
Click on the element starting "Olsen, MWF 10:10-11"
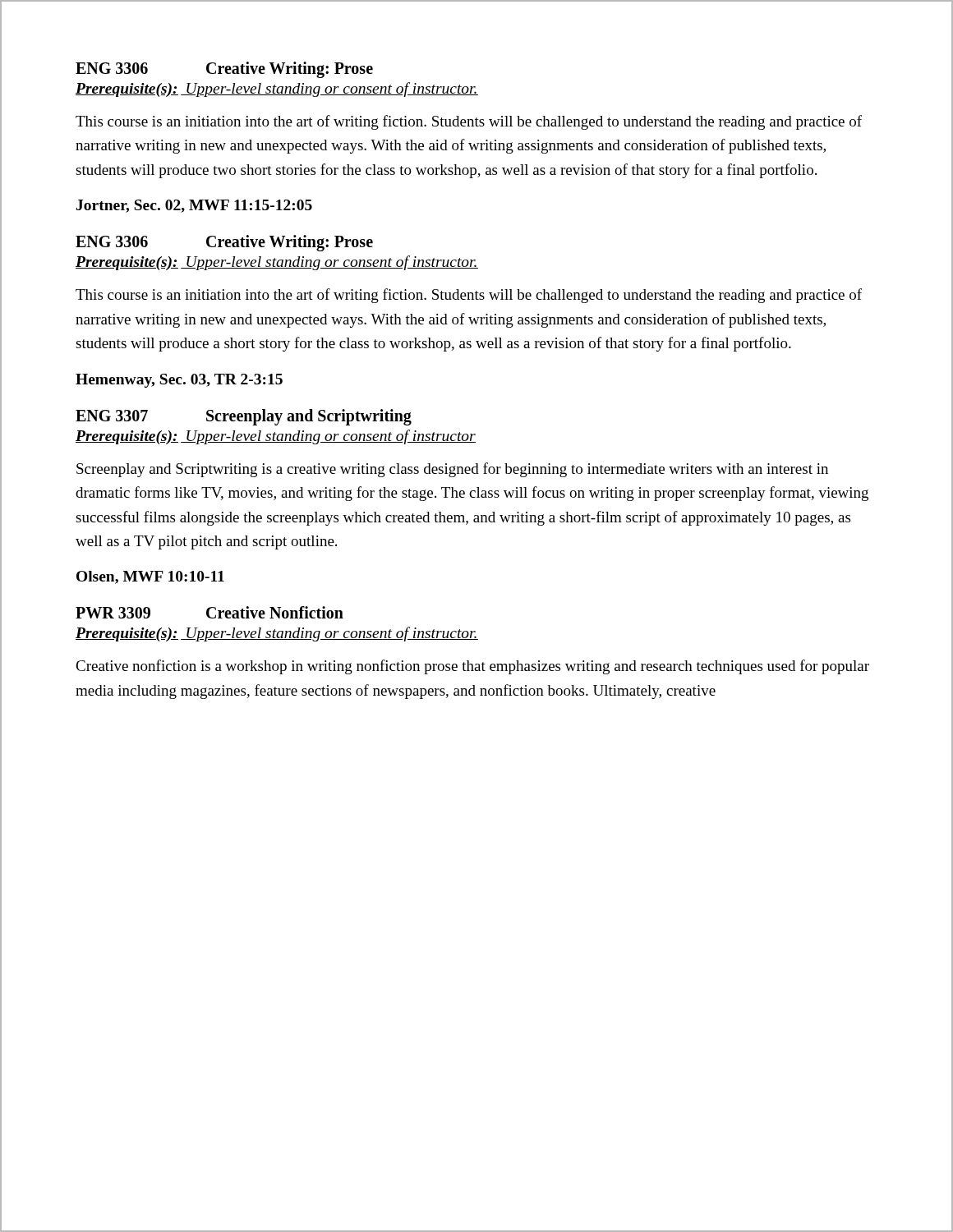[150, 576]
